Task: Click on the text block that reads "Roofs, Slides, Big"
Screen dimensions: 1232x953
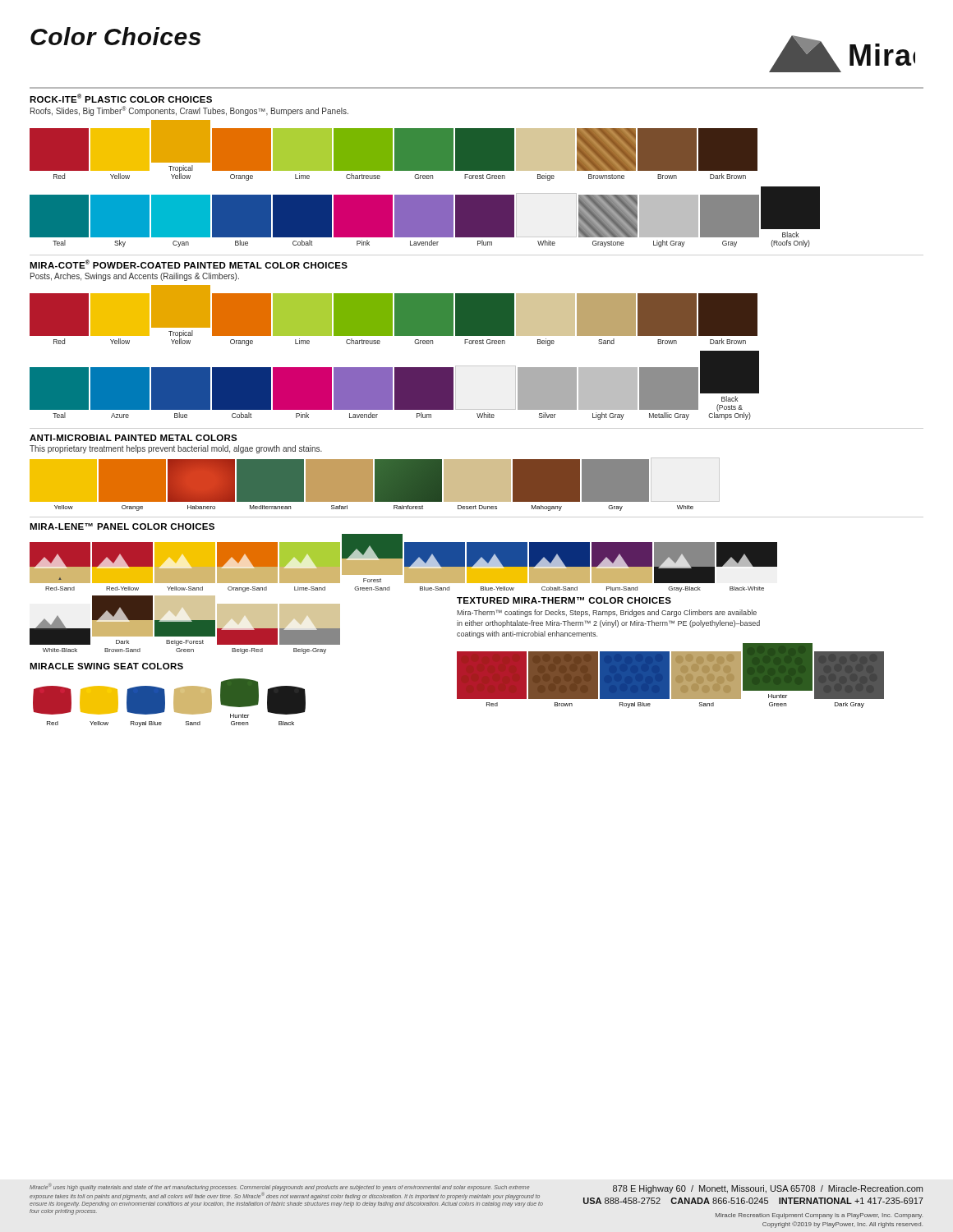Action: [x=189, y=111]
